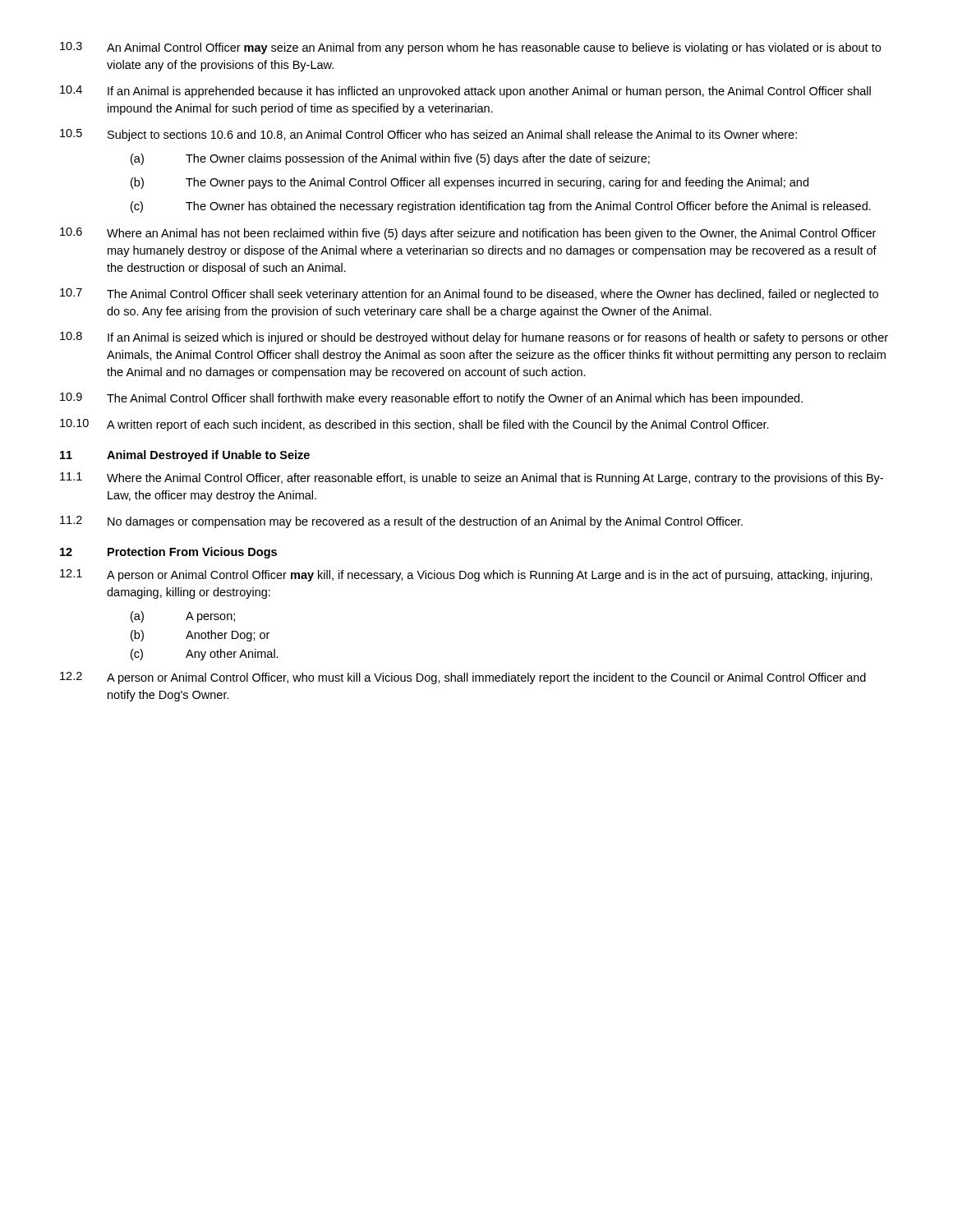Navigate to the text starting "12.2 A person or Animal Control"
The image size is (953, 1232).
point(476,687)
